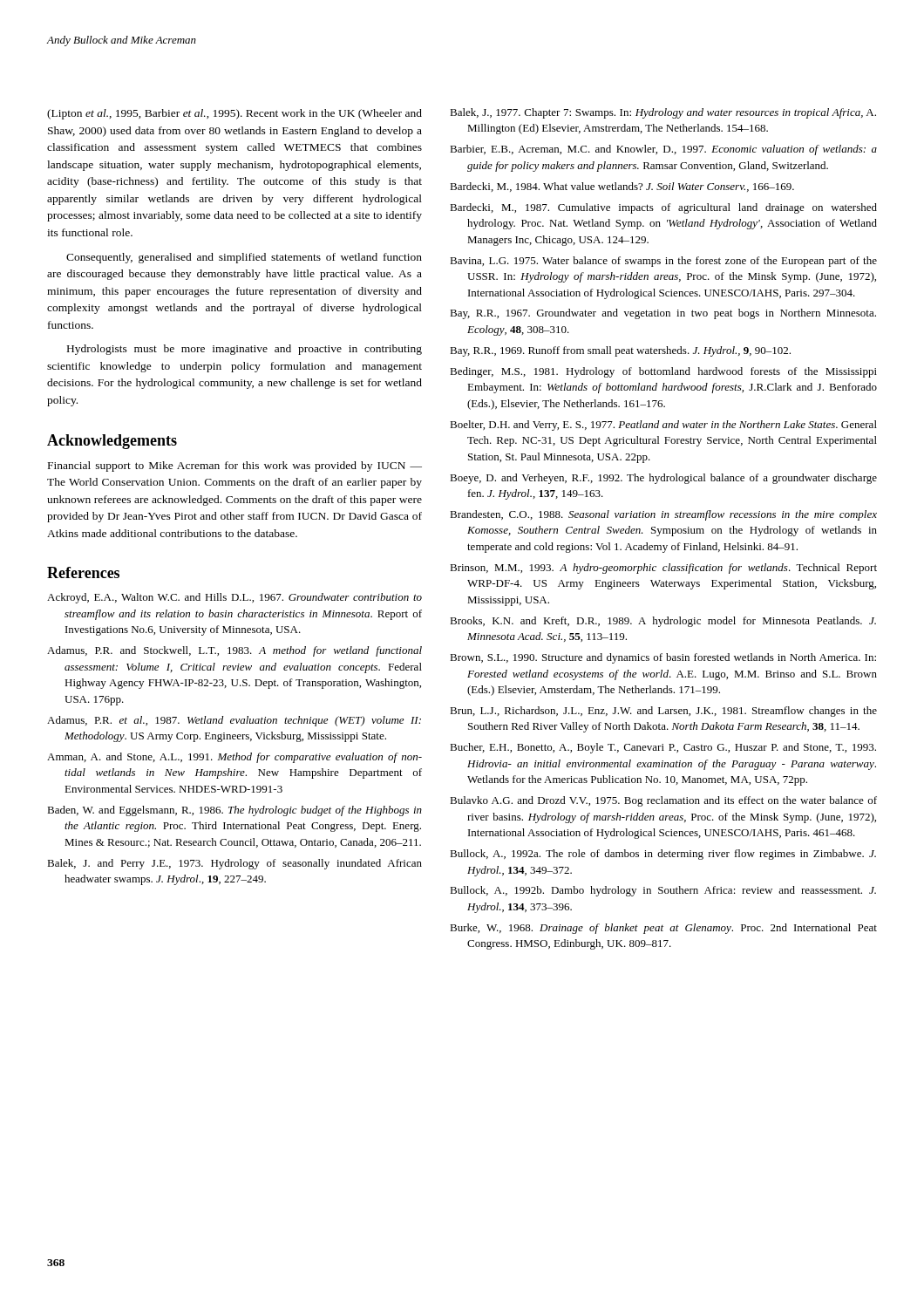Locate the text block starting "Brun, L.J., Richardson, J.L.,"
Image resolution: width=924 pixels, height=1308 pixels.
(x=663, y=718)
